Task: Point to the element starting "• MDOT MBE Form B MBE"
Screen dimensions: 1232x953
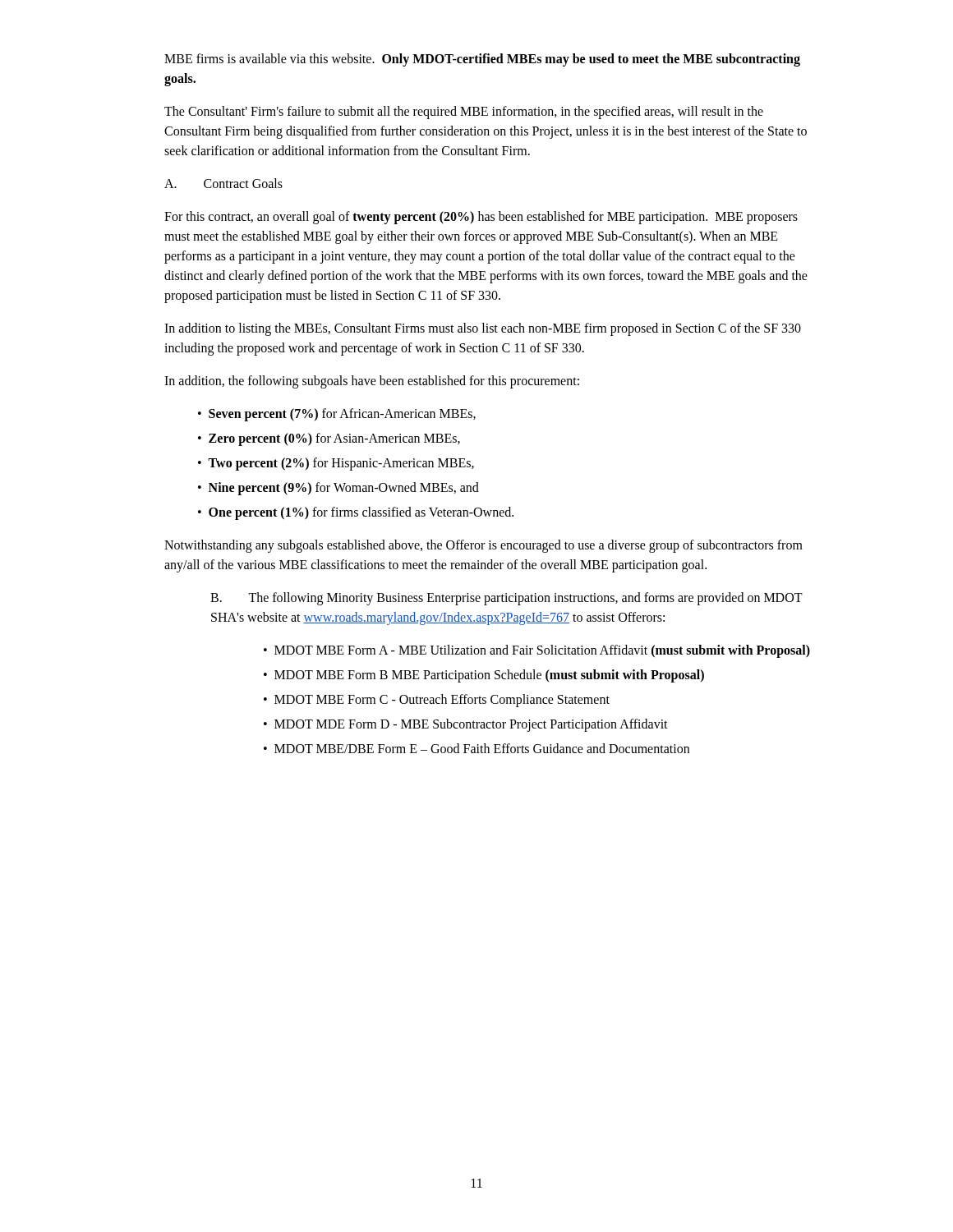Action: 484,675
